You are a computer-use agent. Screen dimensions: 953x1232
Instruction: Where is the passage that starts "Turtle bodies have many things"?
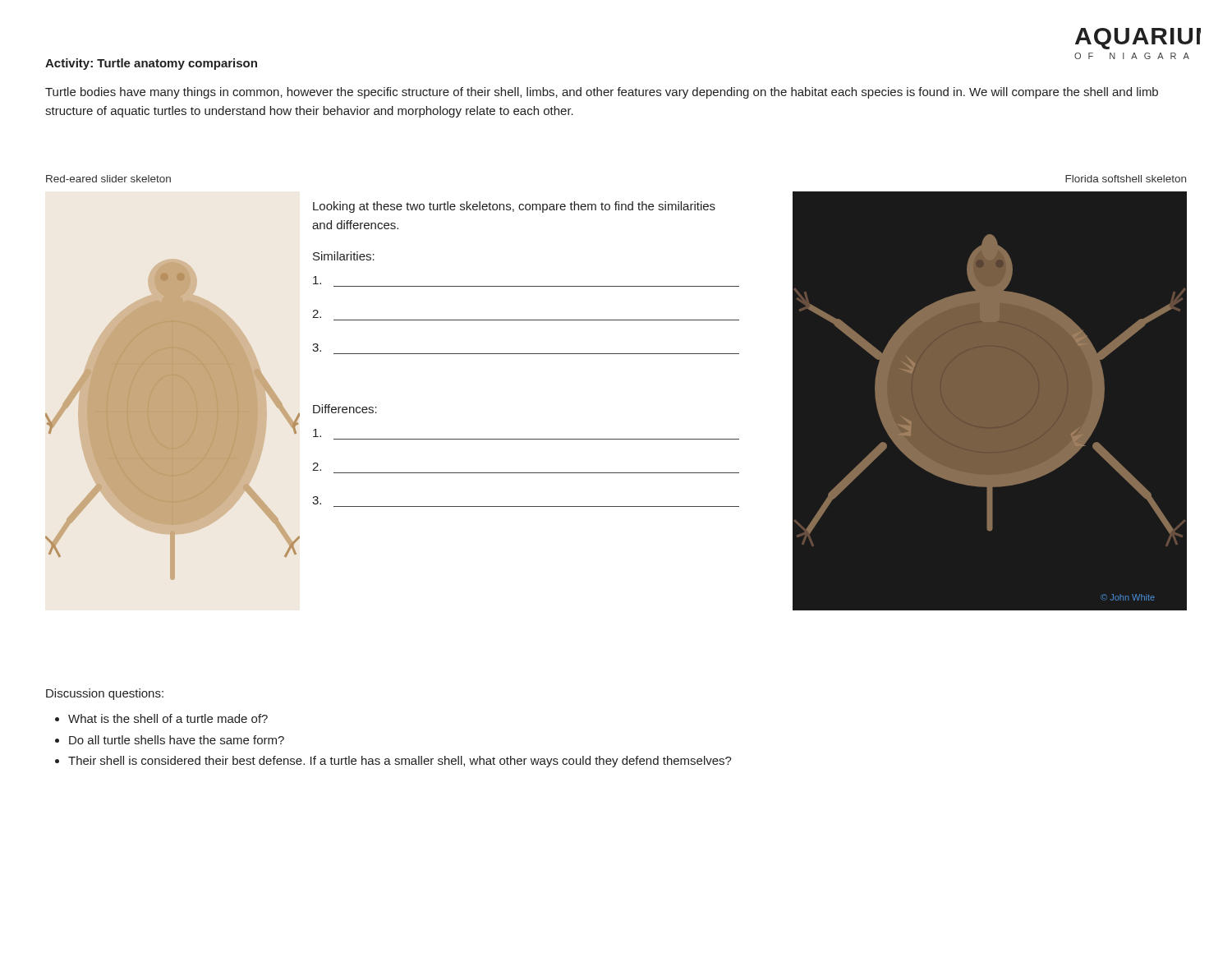coord(602,101)
